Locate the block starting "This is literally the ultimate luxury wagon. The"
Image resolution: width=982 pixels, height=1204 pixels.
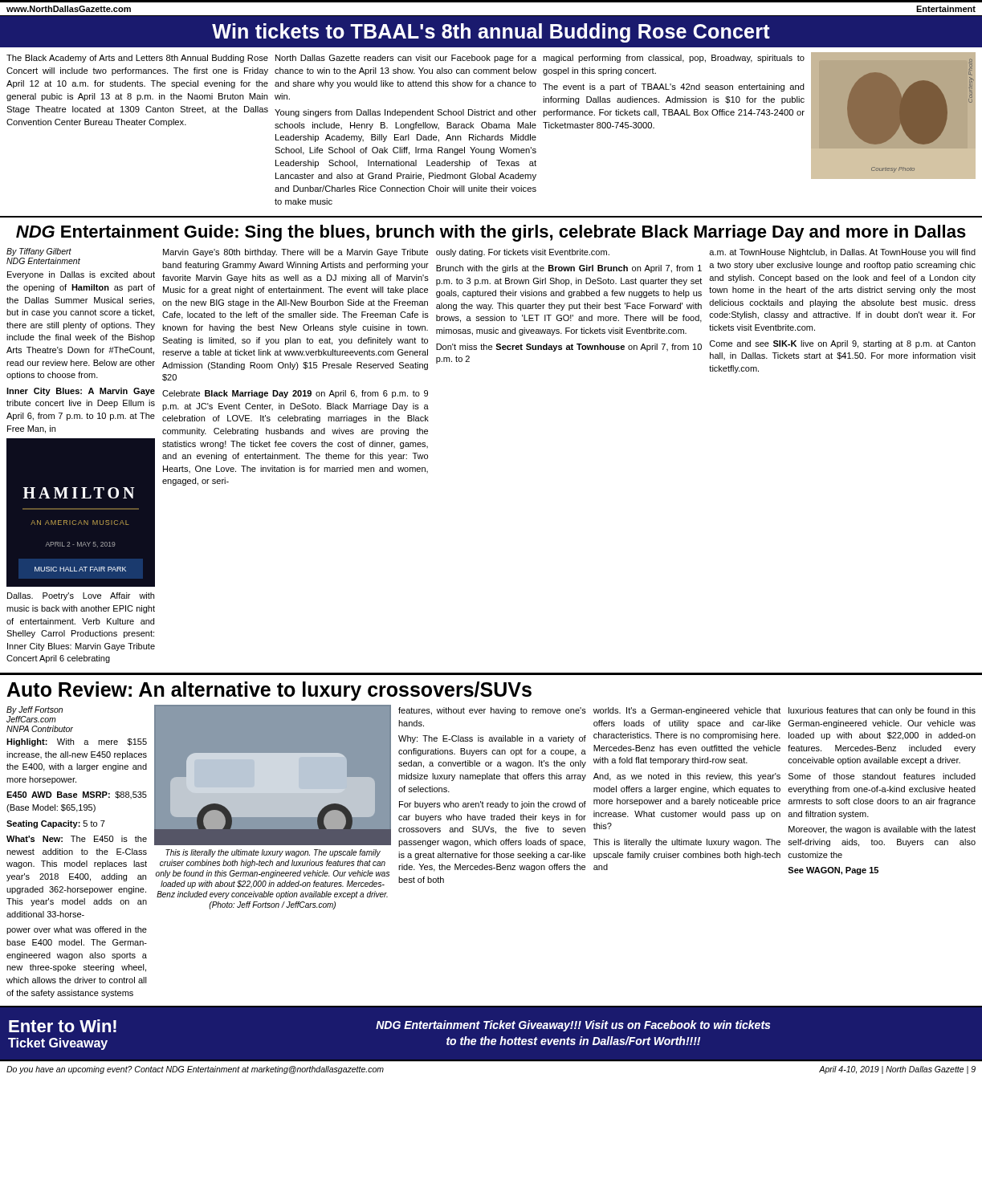click(273, 879)
